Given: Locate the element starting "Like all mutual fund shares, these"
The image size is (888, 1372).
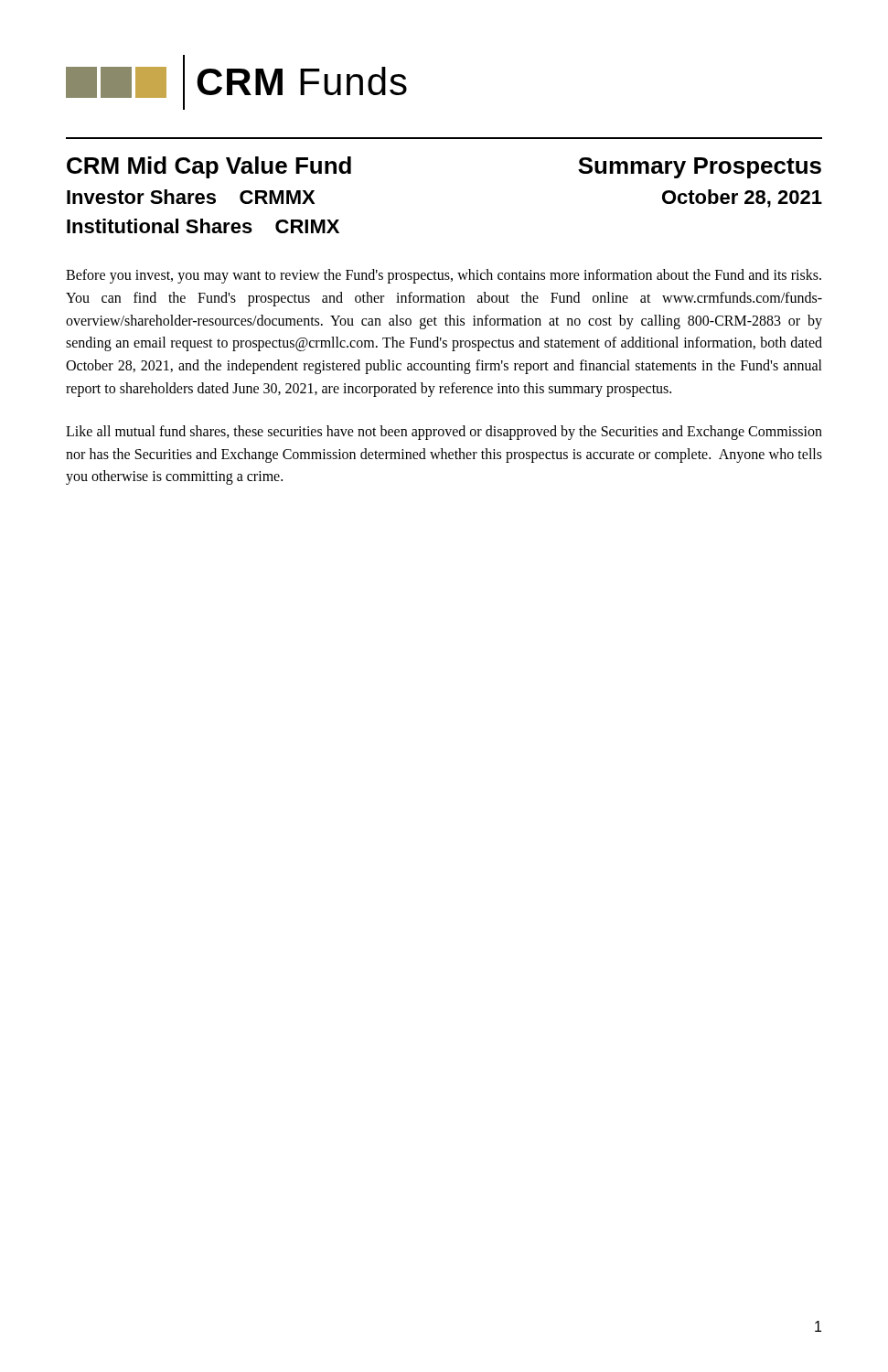Looking at the screenshot, I should click(444, 454).
